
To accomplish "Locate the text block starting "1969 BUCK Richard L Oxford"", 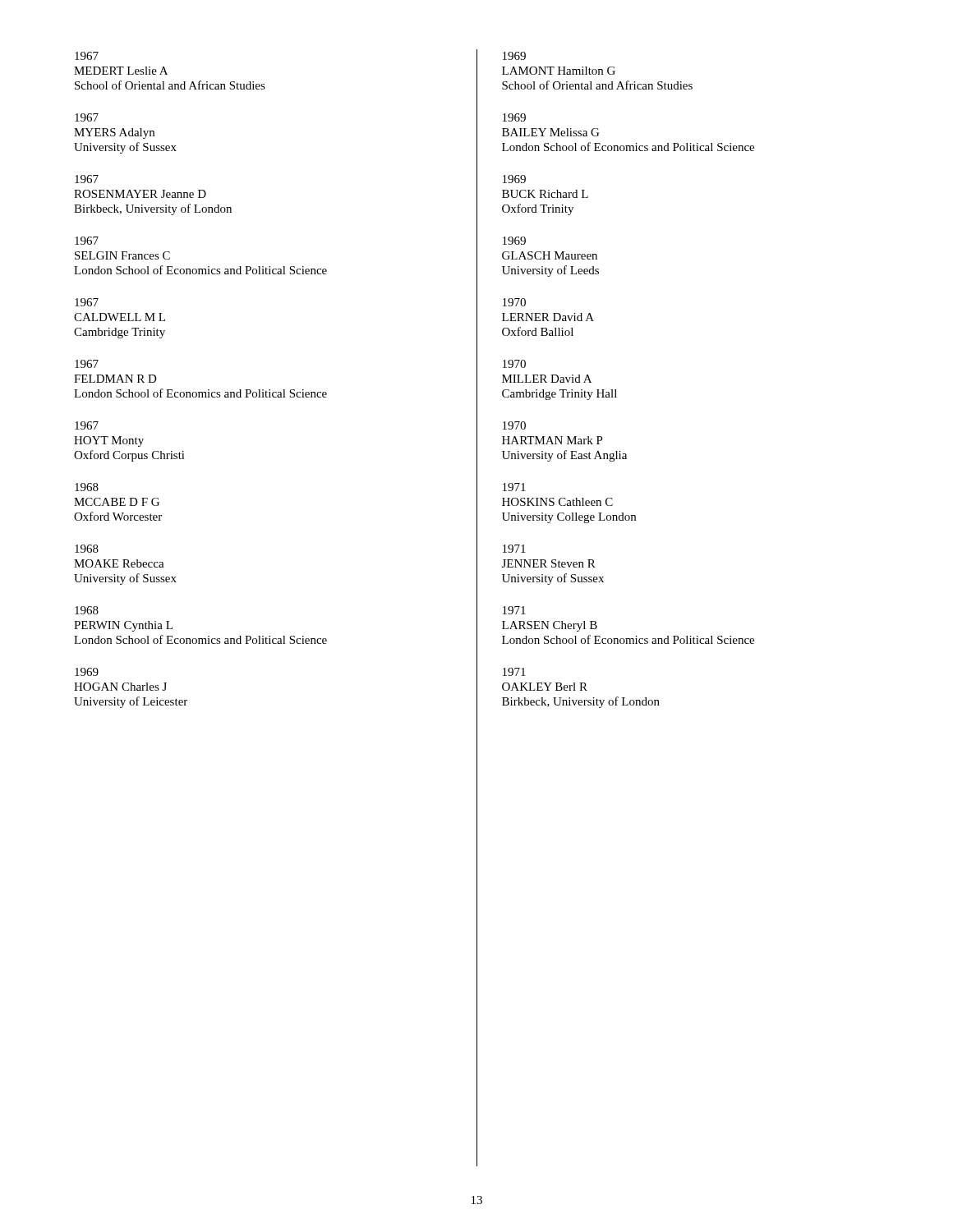I will (514, 179).
